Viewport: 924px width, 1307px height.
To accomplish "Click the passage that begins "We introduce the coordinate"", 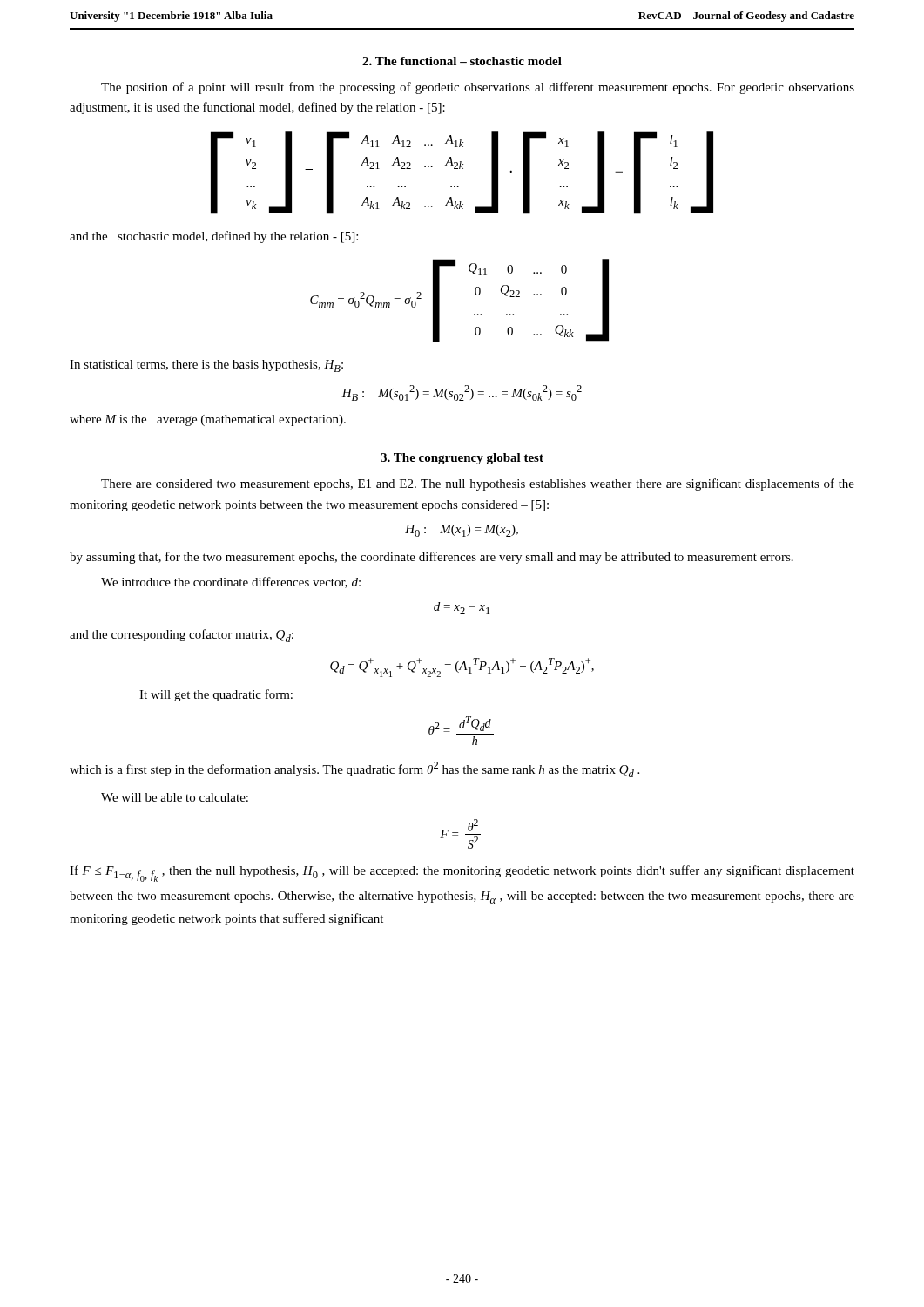I will coord(231,582).
